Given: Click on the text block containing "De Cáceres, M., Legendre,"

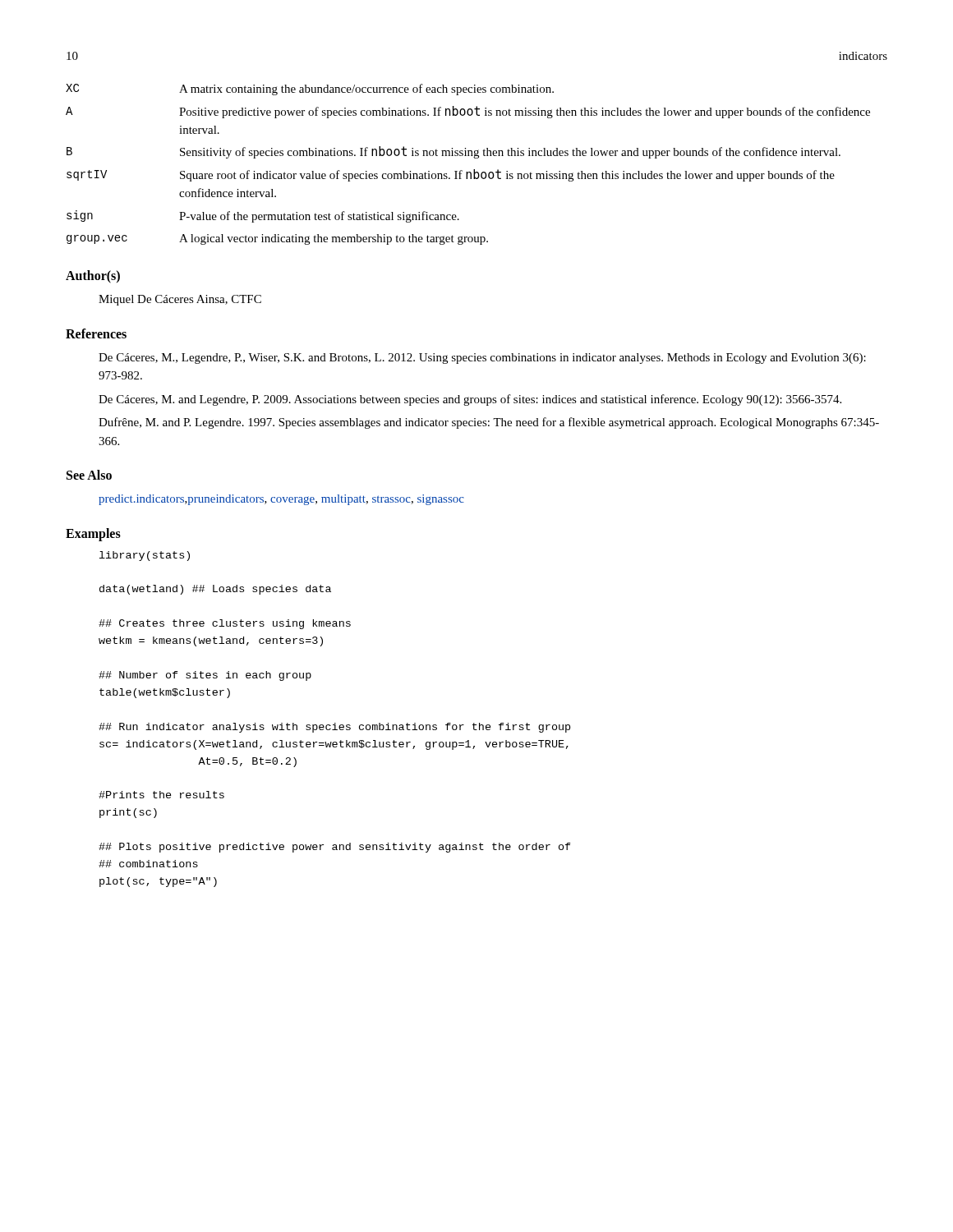Looking at the screenshot, I should point(482,366).
